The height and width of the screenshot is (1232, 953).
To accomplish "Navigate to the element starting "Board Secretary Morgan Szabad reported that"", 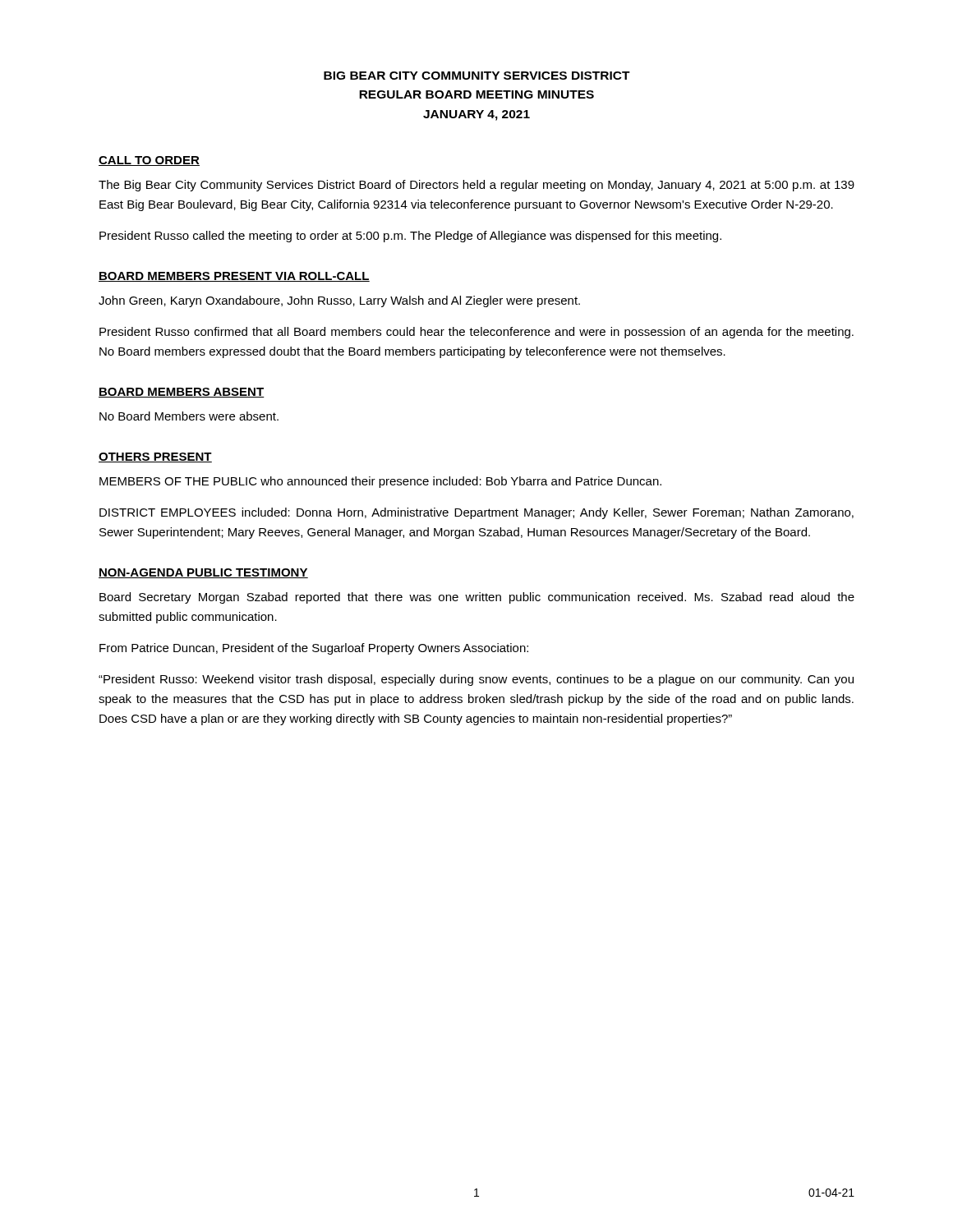I will coord(476,606).
